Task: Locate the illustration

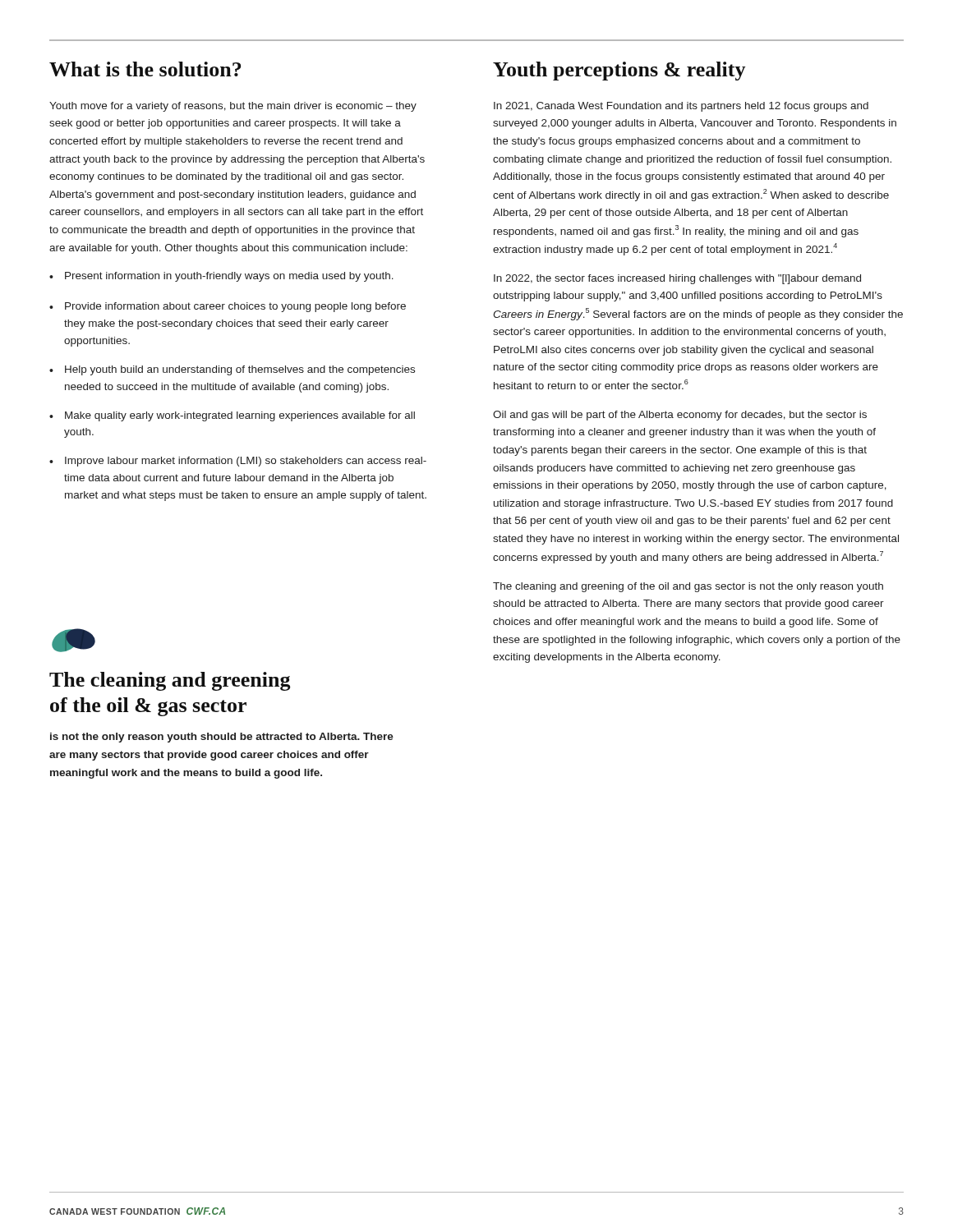Action: [x=226, y=638]
